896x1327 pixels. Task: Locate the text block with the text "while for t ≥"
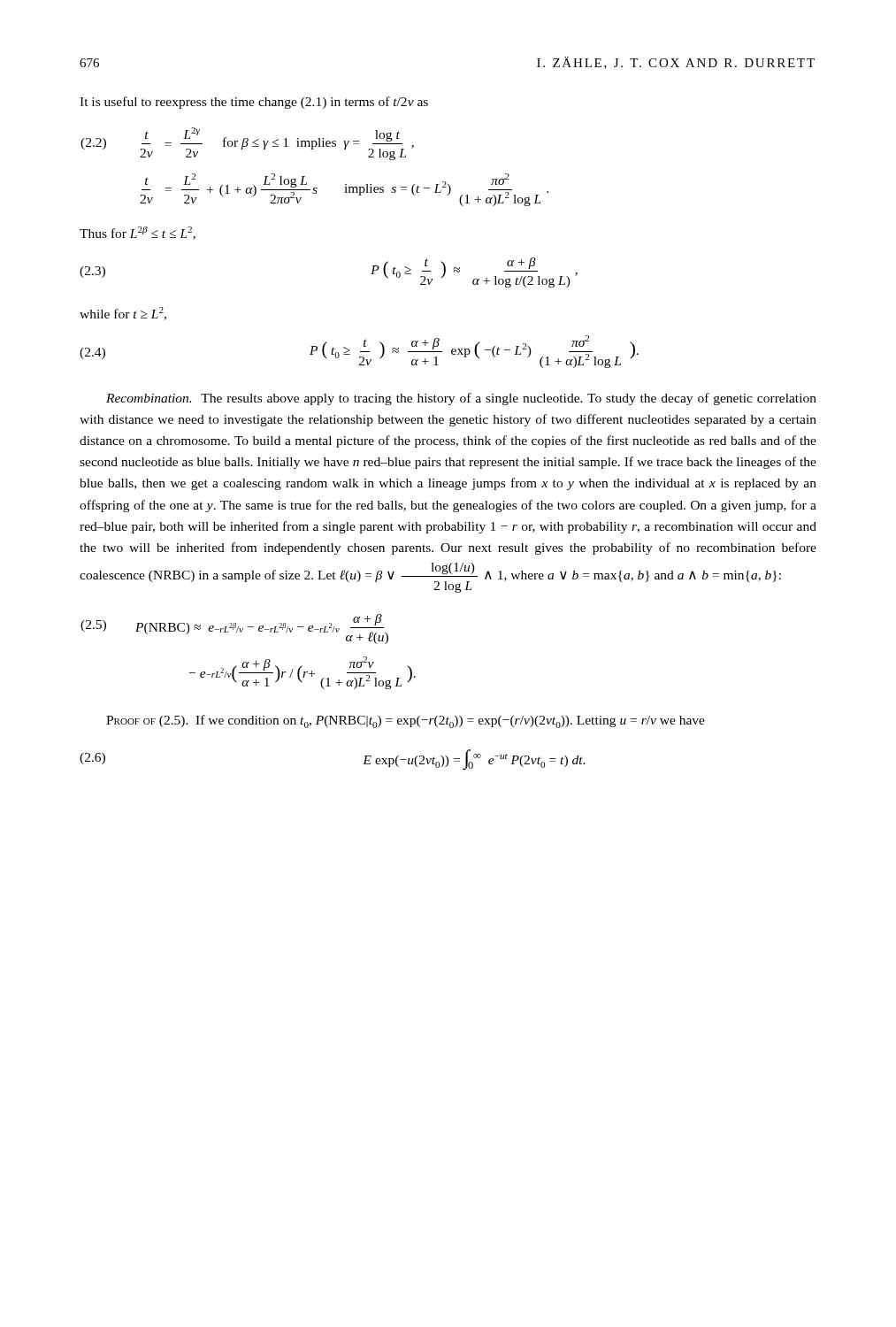click(x=123, y=313)
